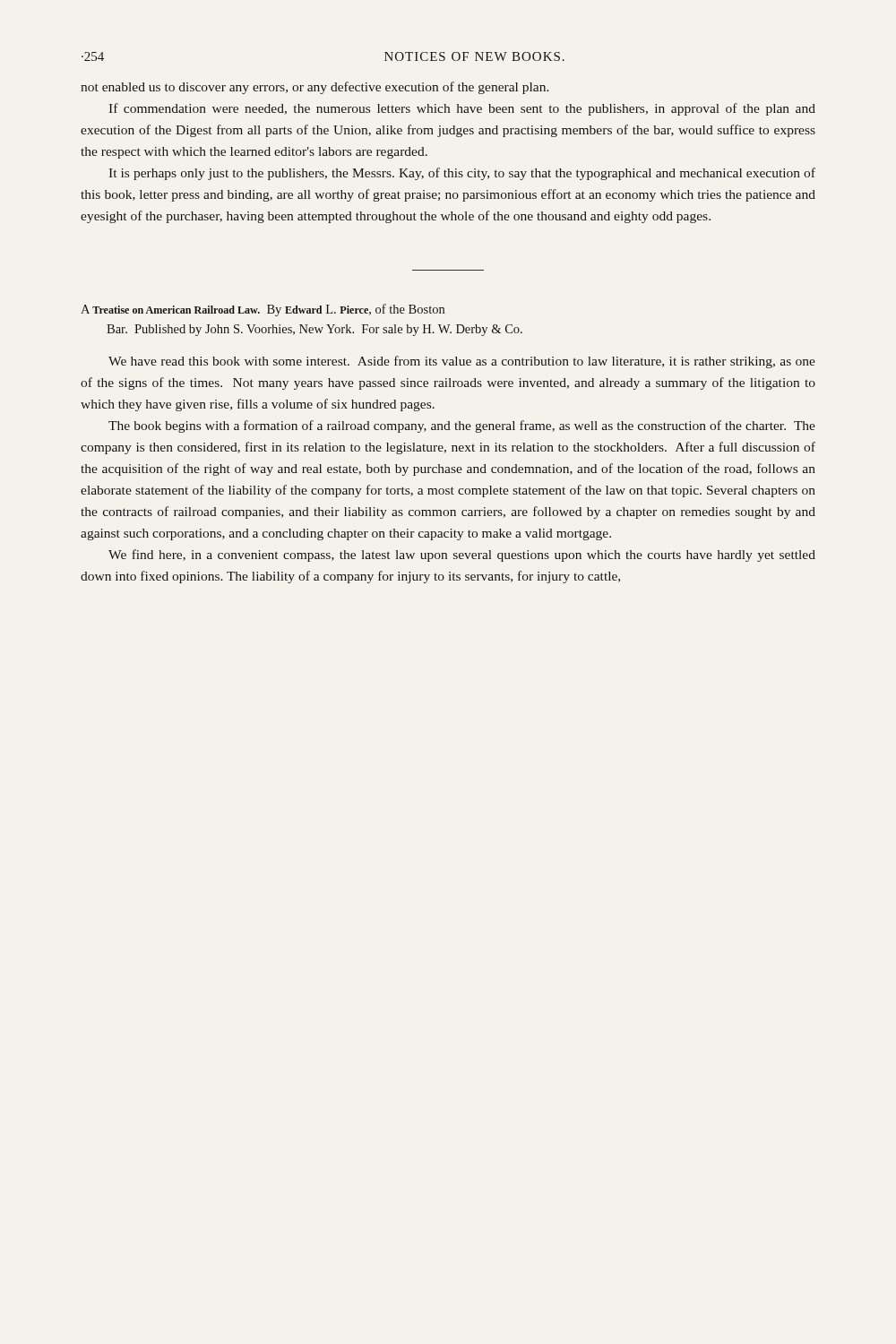This screenshot has width=896, height=1344.
Task: Find the block on this page that starts "The book begins with a"
Action: [x=448, y=479]
